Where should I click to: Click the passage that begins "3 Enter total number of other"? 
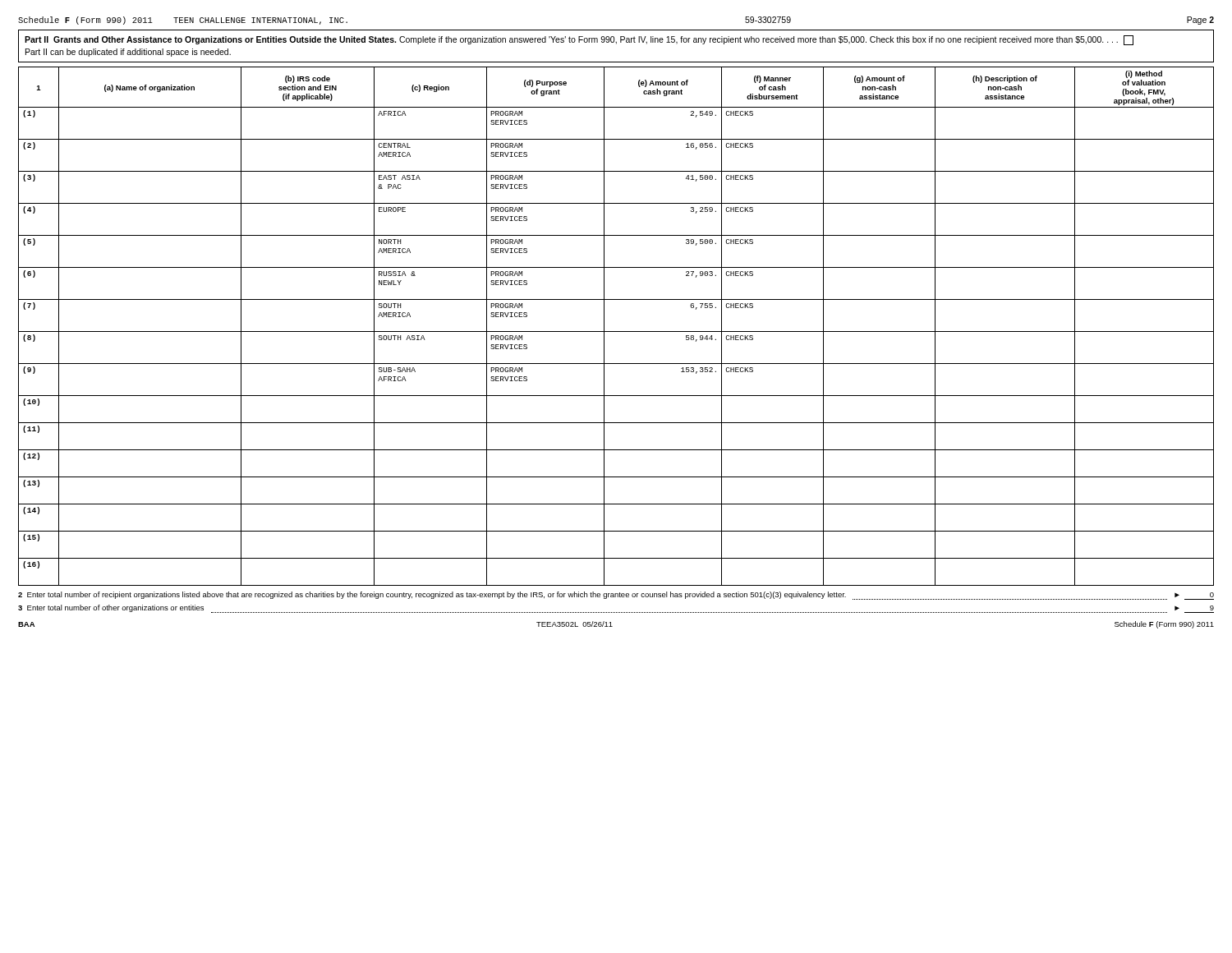[616, 608]
